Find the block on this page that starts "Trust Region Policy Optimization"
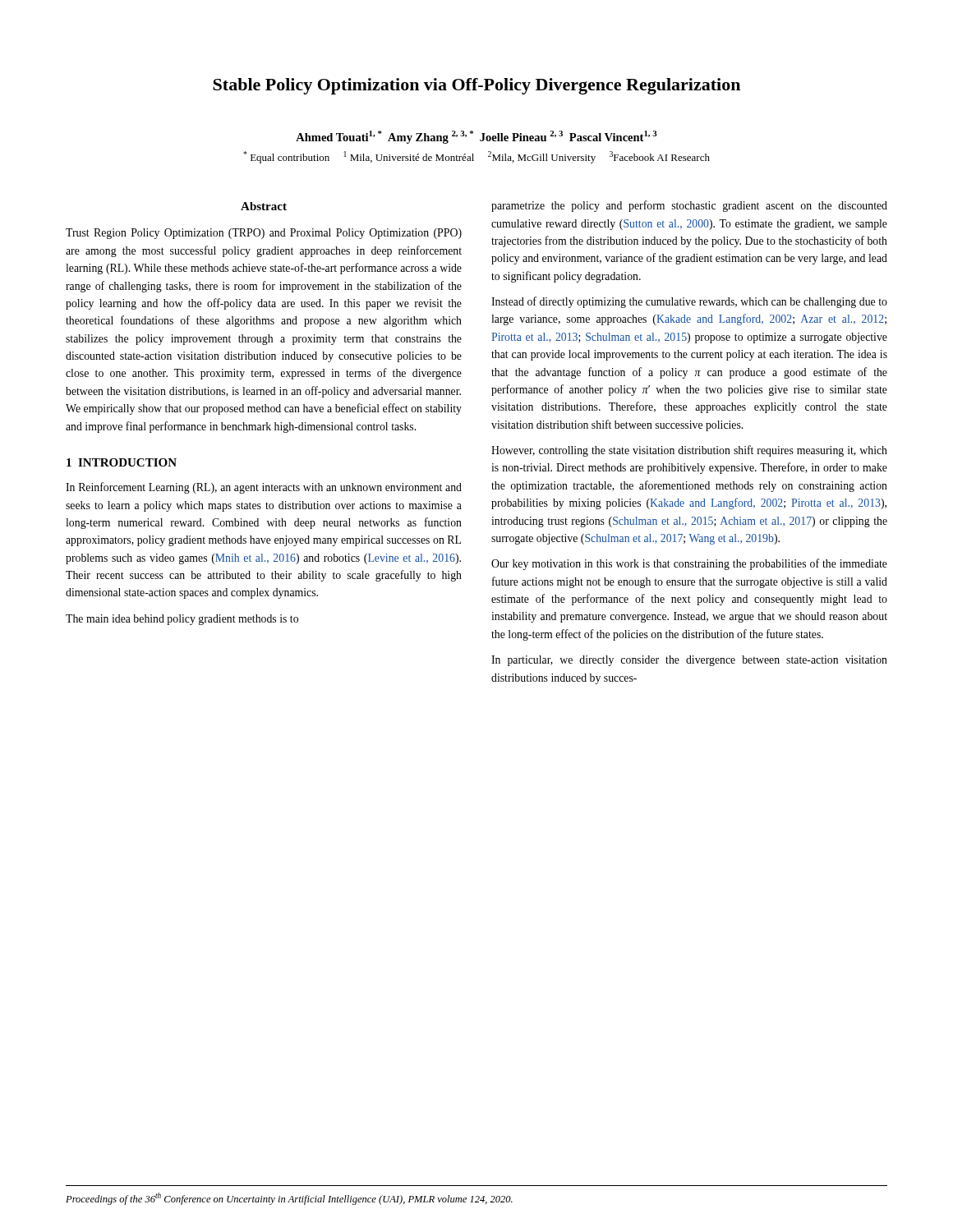This screenshot has height=1232, width=953. point(264,330)
